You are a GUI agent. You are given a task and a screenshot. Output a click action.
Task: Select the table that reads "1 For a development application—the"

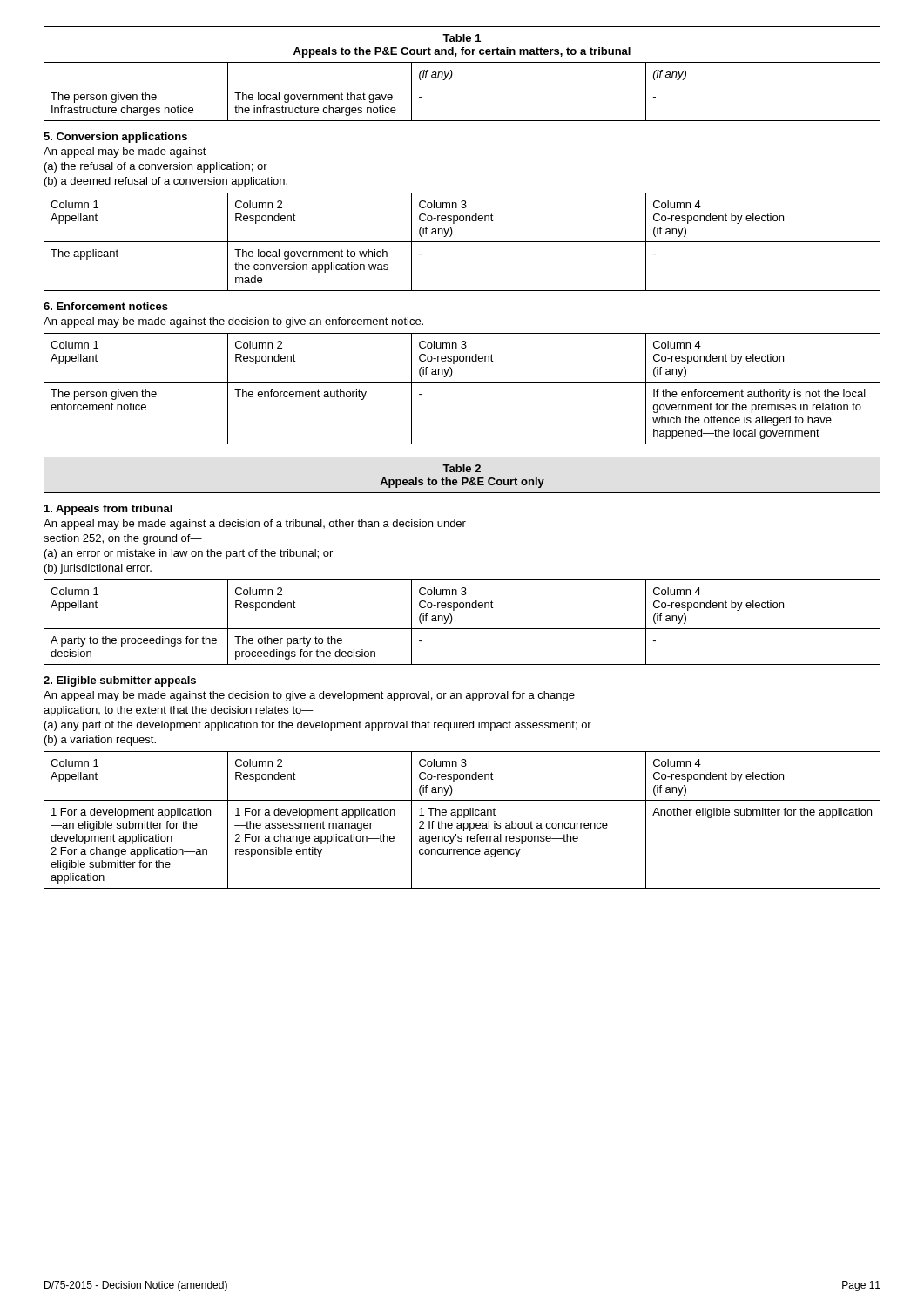click(x=462, y=820)
